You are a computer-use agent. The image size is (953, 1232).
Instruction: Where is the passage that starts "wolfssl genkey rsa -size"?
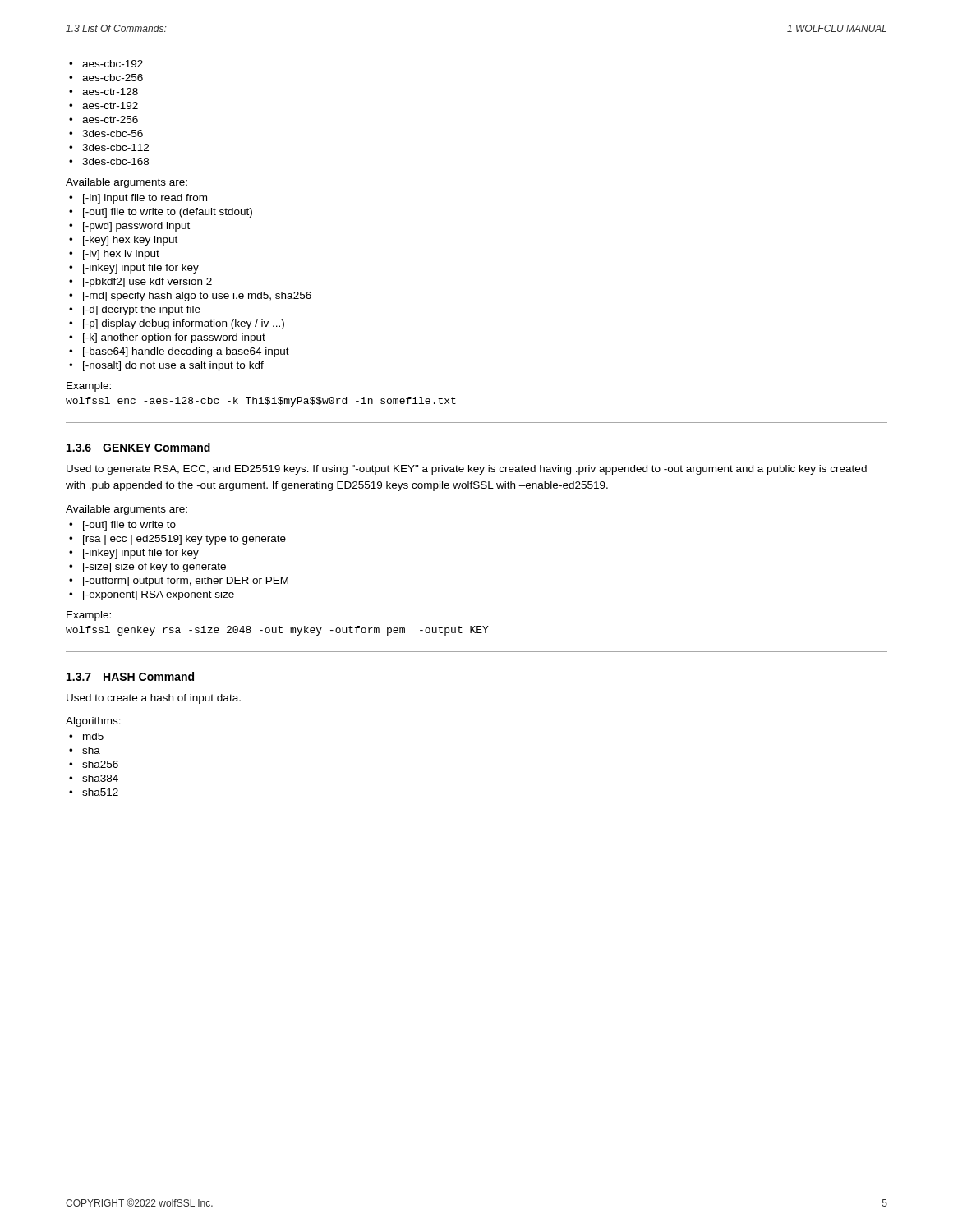pos(277,630)
